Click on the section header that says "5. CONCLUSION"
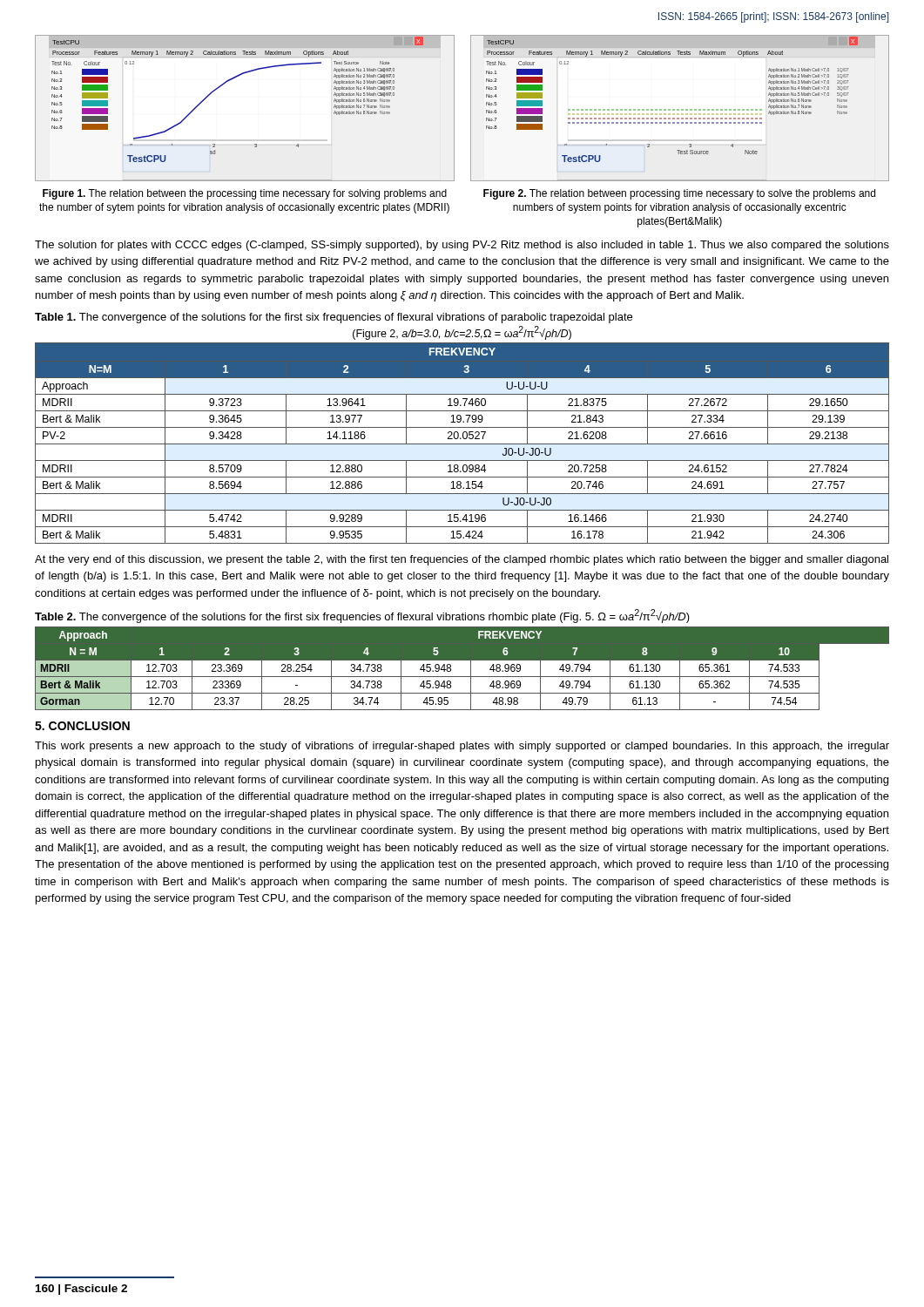Viewport: 924px width, 1307px height. click(x=83, y=725)
